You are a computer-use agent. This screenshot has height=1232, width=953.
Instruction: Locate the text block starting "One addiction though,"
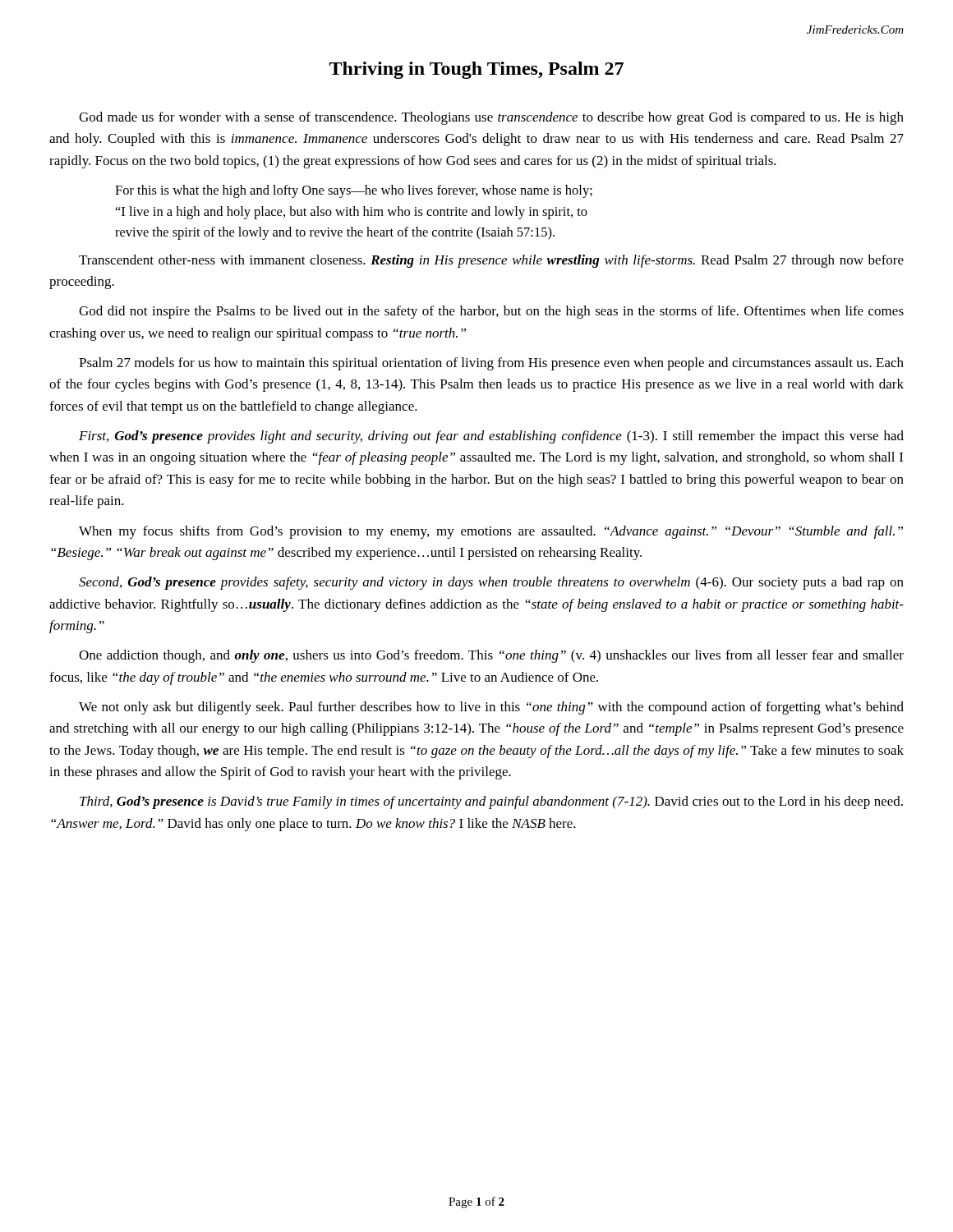[476, 666]
